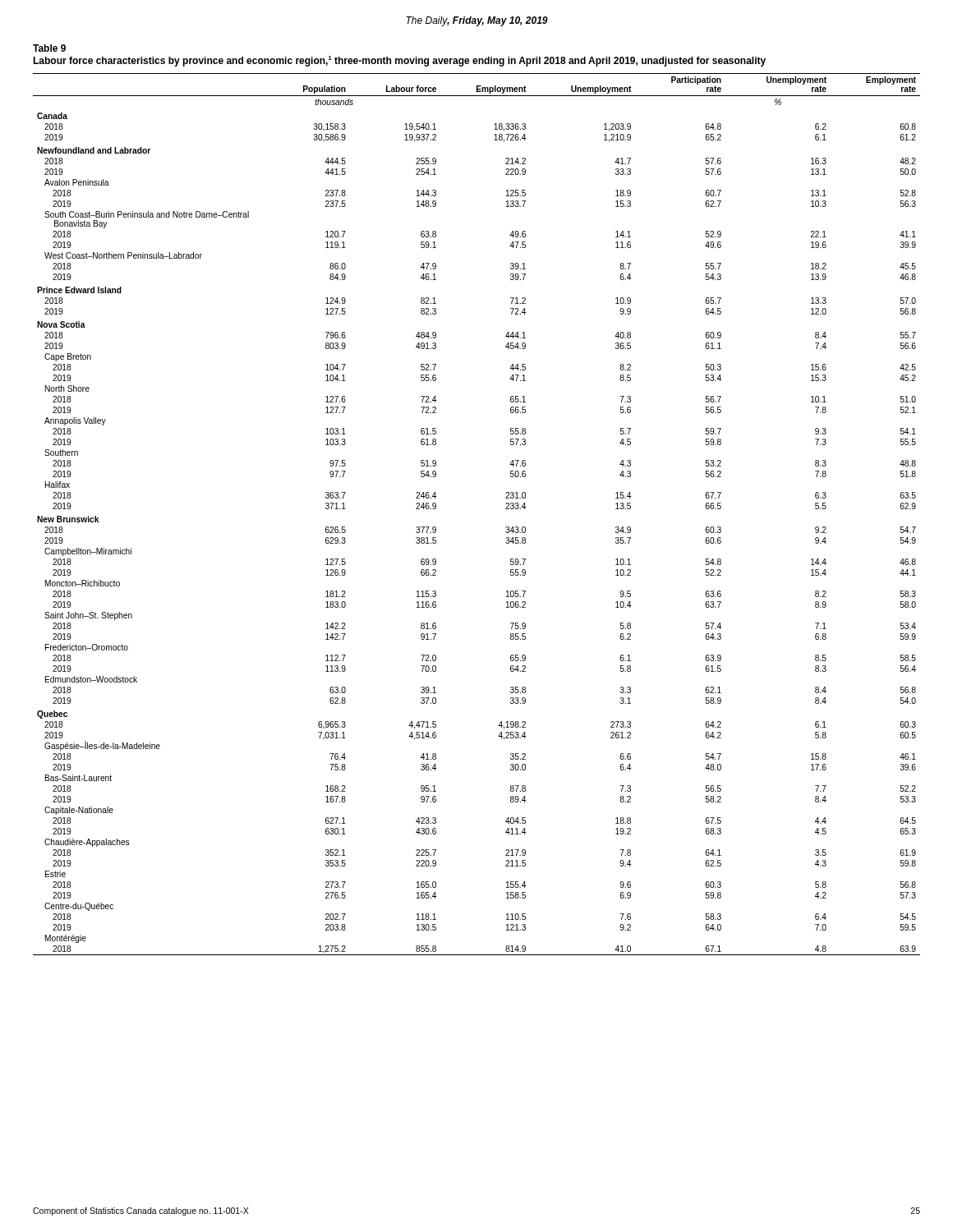
Task: Find the table that mentions "New Brunswick"
Action: 476,514
